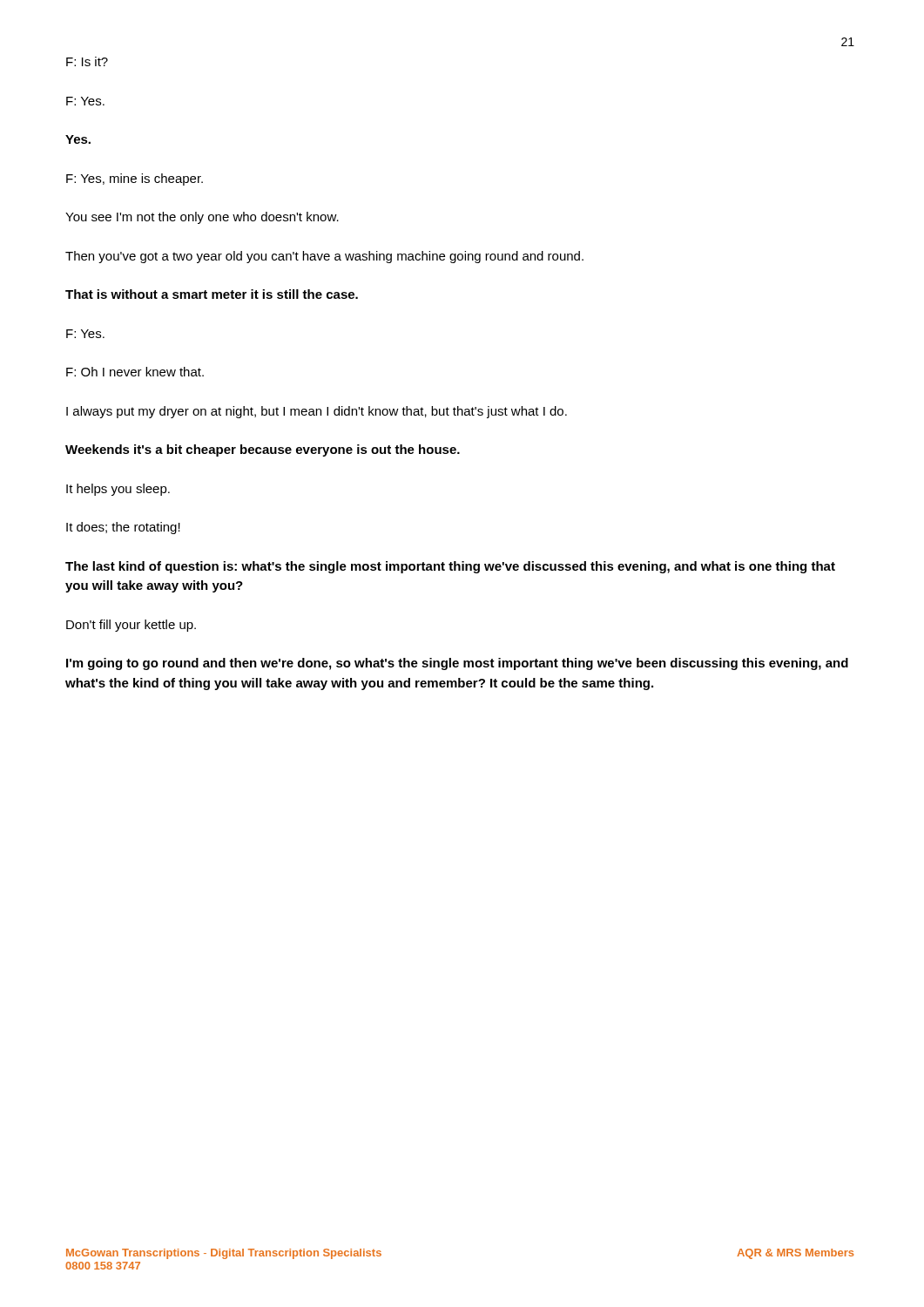Where is the passage that starts "It helps you"?
The width and height of the screenshot is (924, 1307).
[x=118, y=488]
